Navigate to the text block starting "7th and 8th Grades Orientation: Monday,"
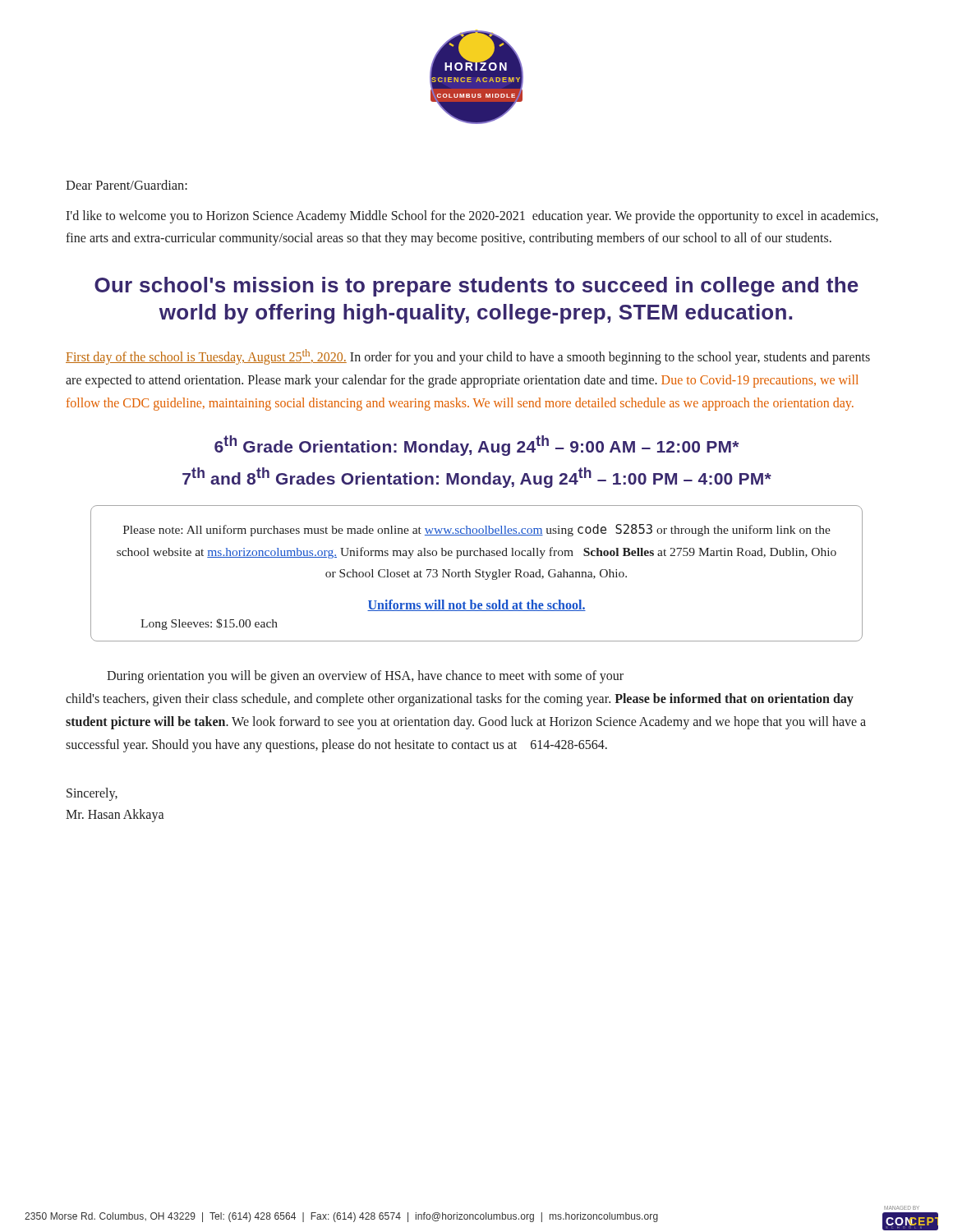This screenshot has height=1232, width=953. 476,477
